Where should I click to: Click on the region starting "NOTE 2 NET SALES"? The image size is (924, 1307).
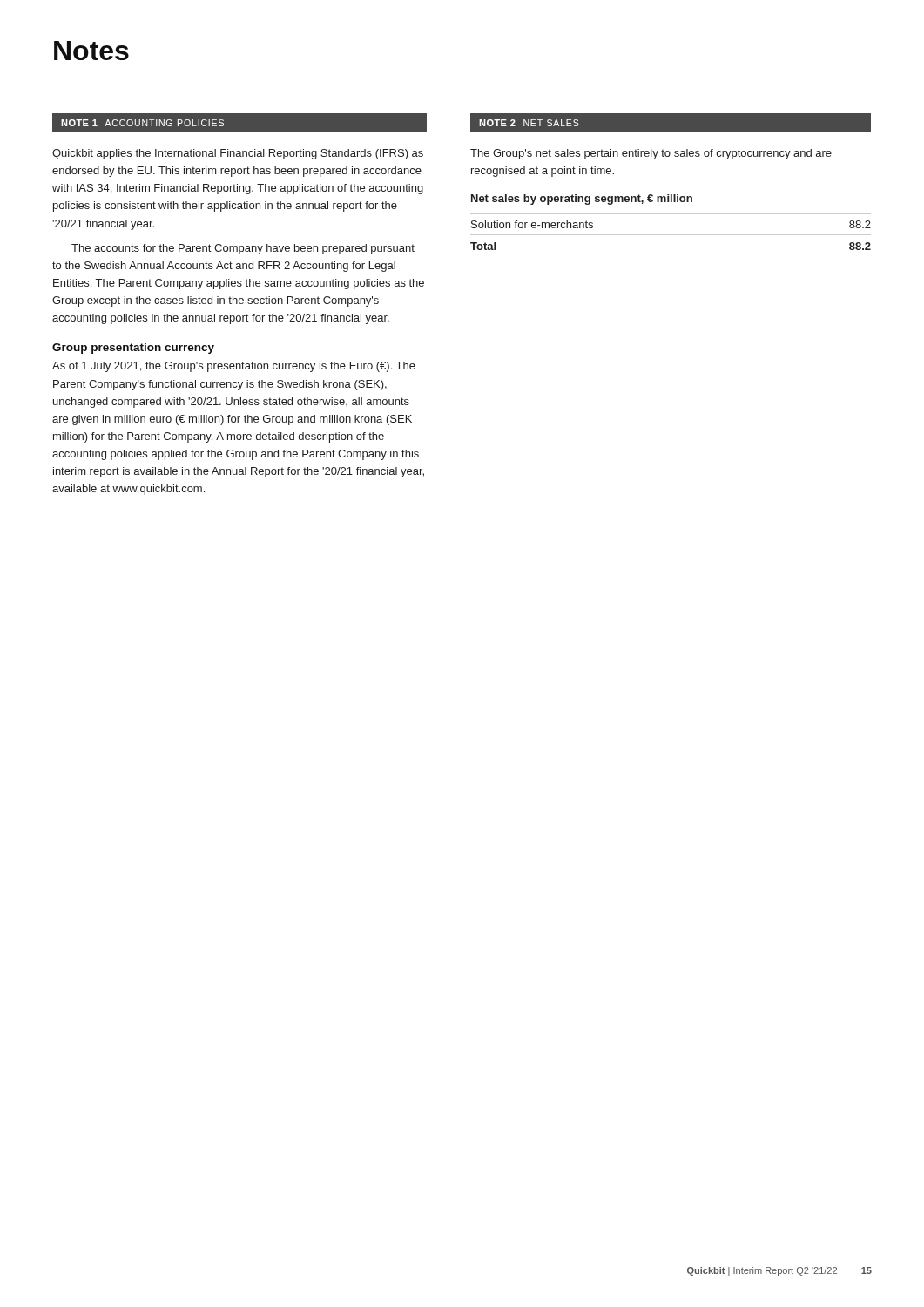(x=671, y=123)
